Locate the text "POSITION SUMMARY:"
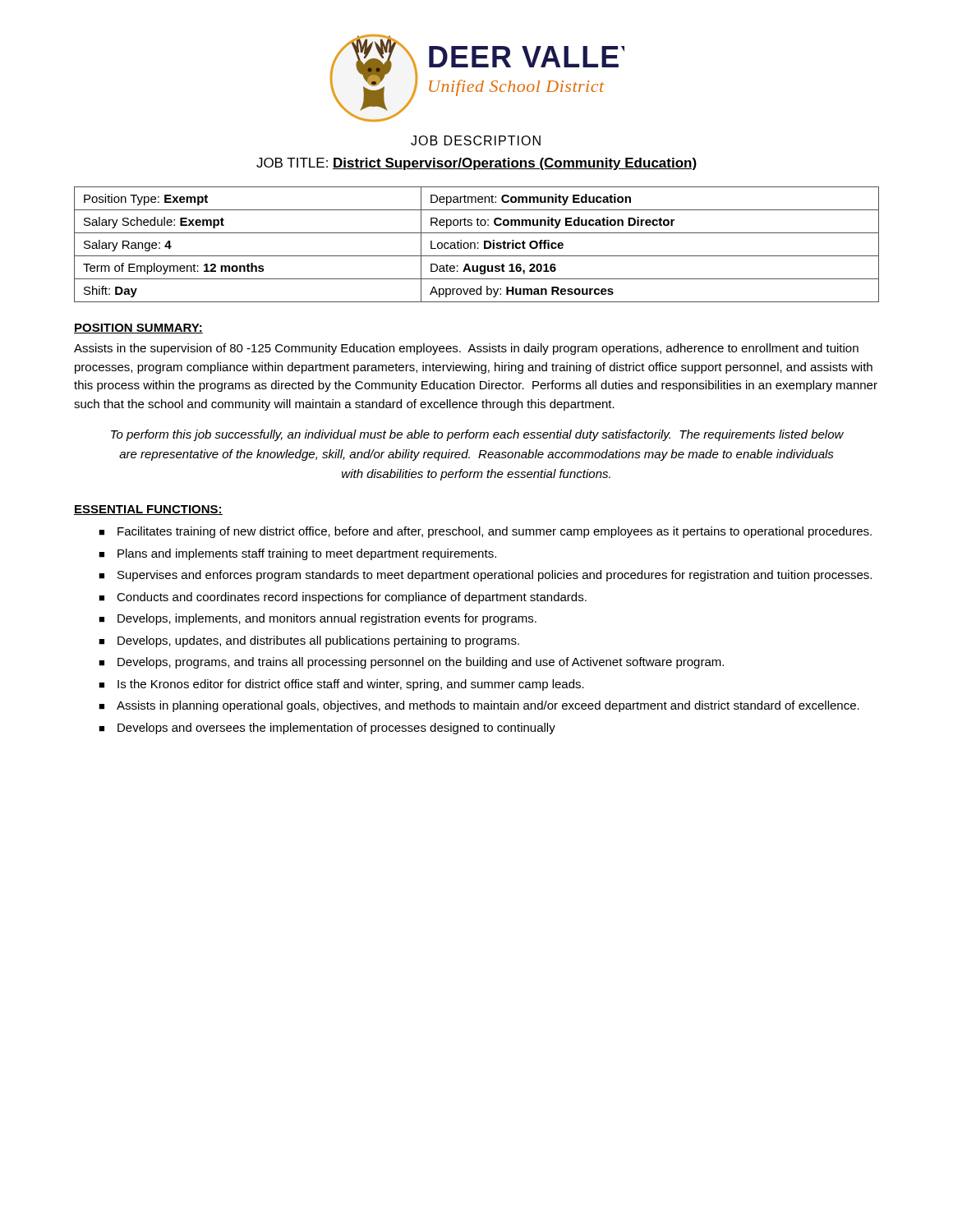This screenshot has width=953, height=1232. click(x=138, y=327)
